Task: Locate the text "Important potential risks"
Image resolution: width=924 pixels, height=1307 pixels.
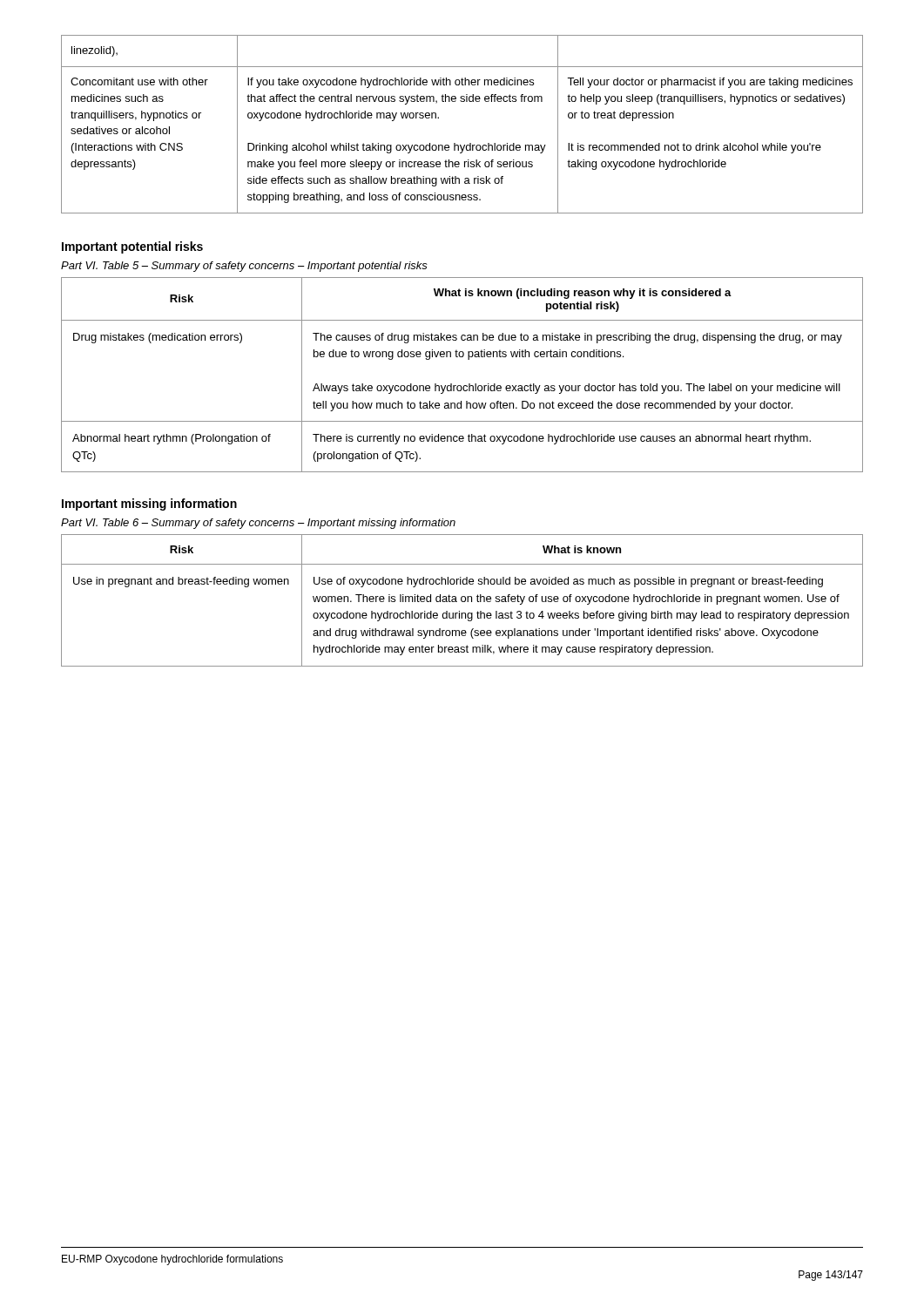Action: pyautogui.click(x=132, y=246)
